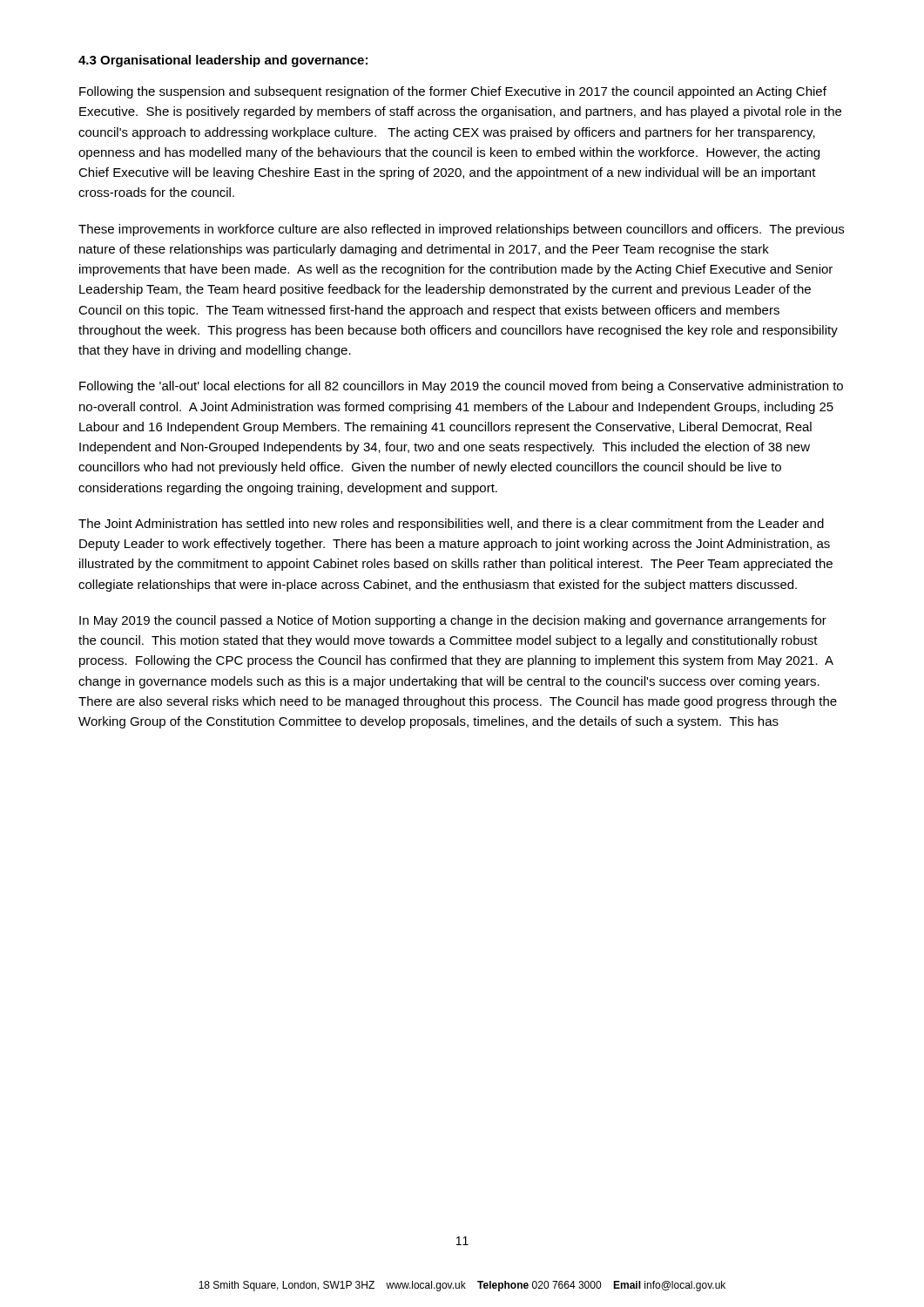Find the block on this page that starts "Following the suspension"
Screen dimensions: 1307x924
[x=460, y=142]
